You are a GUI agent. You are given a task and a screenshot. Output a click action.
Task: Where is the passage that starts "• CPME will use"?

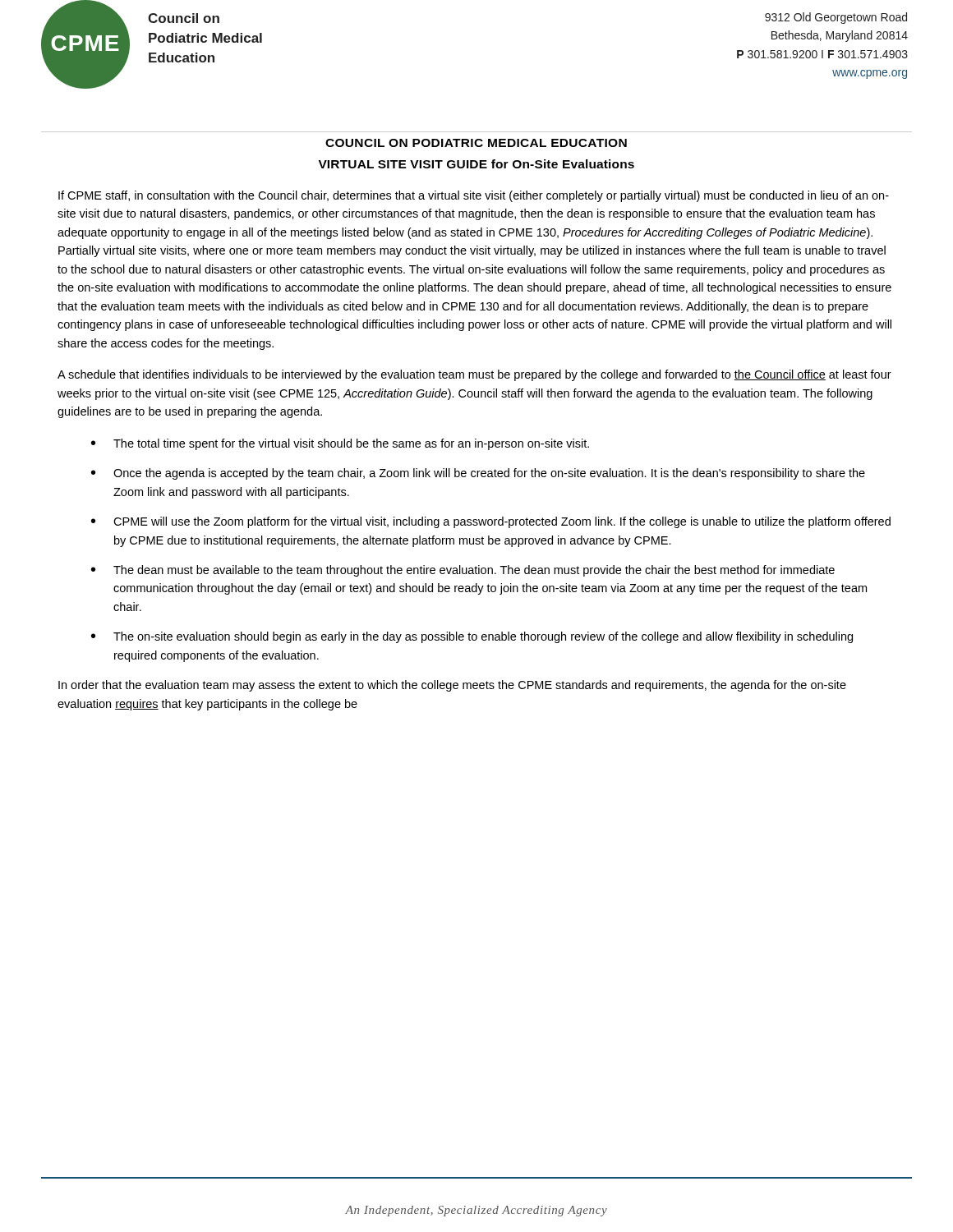476,531
